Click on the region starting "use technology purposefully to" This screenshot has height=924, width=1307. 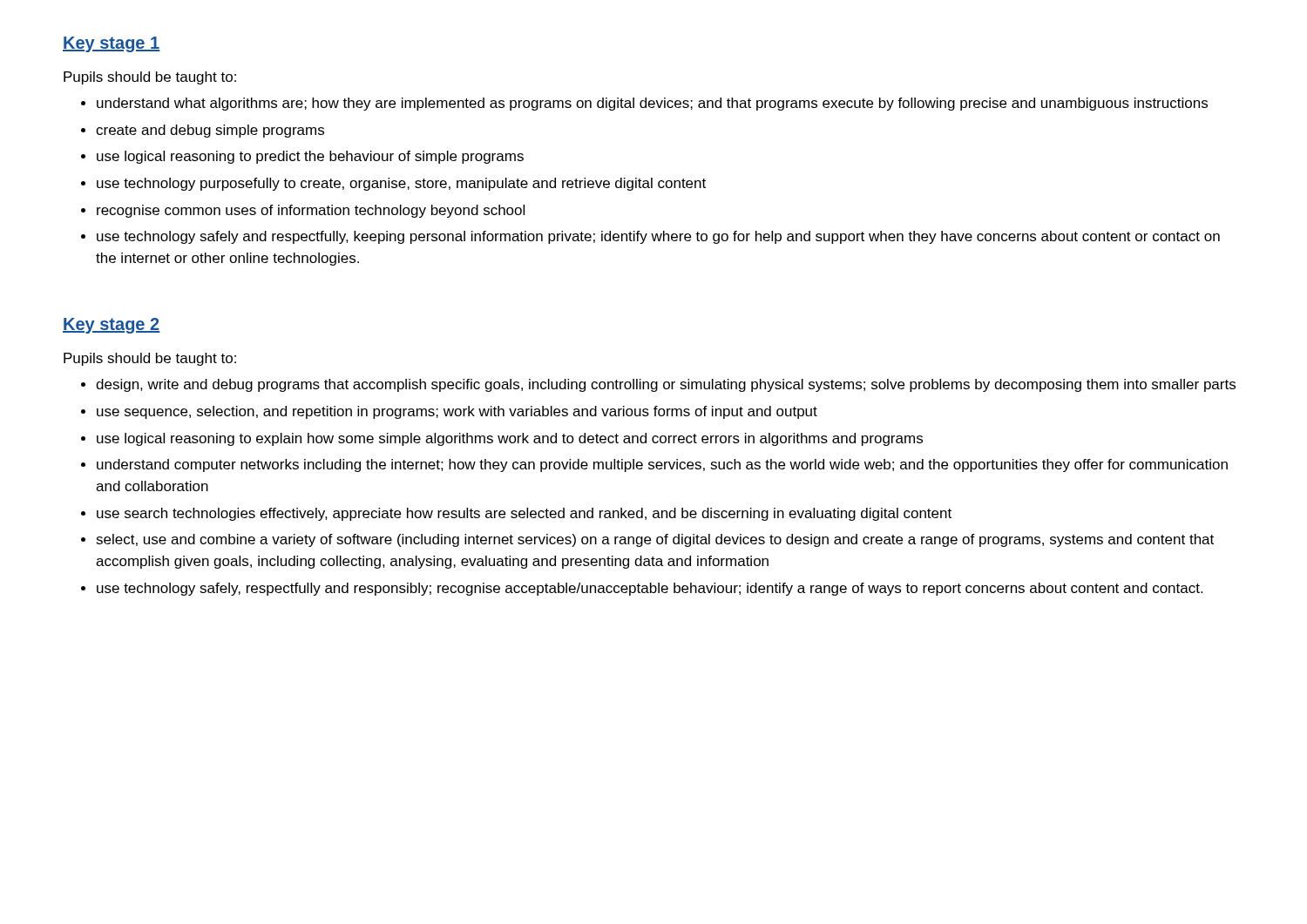[x=401, y=183]
